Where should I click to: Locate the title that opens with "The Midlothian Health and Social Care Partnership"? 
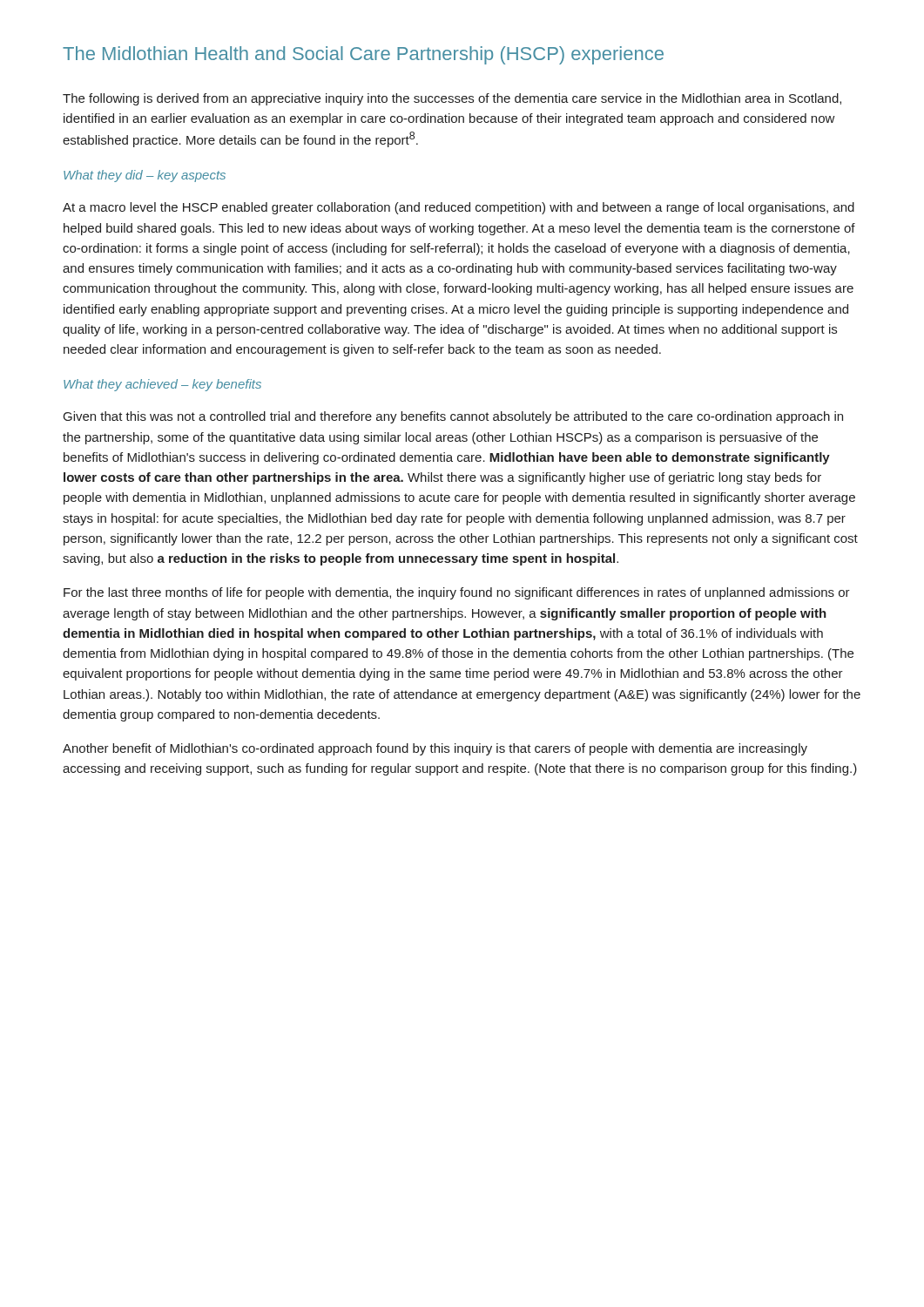[x=462, y=57]
